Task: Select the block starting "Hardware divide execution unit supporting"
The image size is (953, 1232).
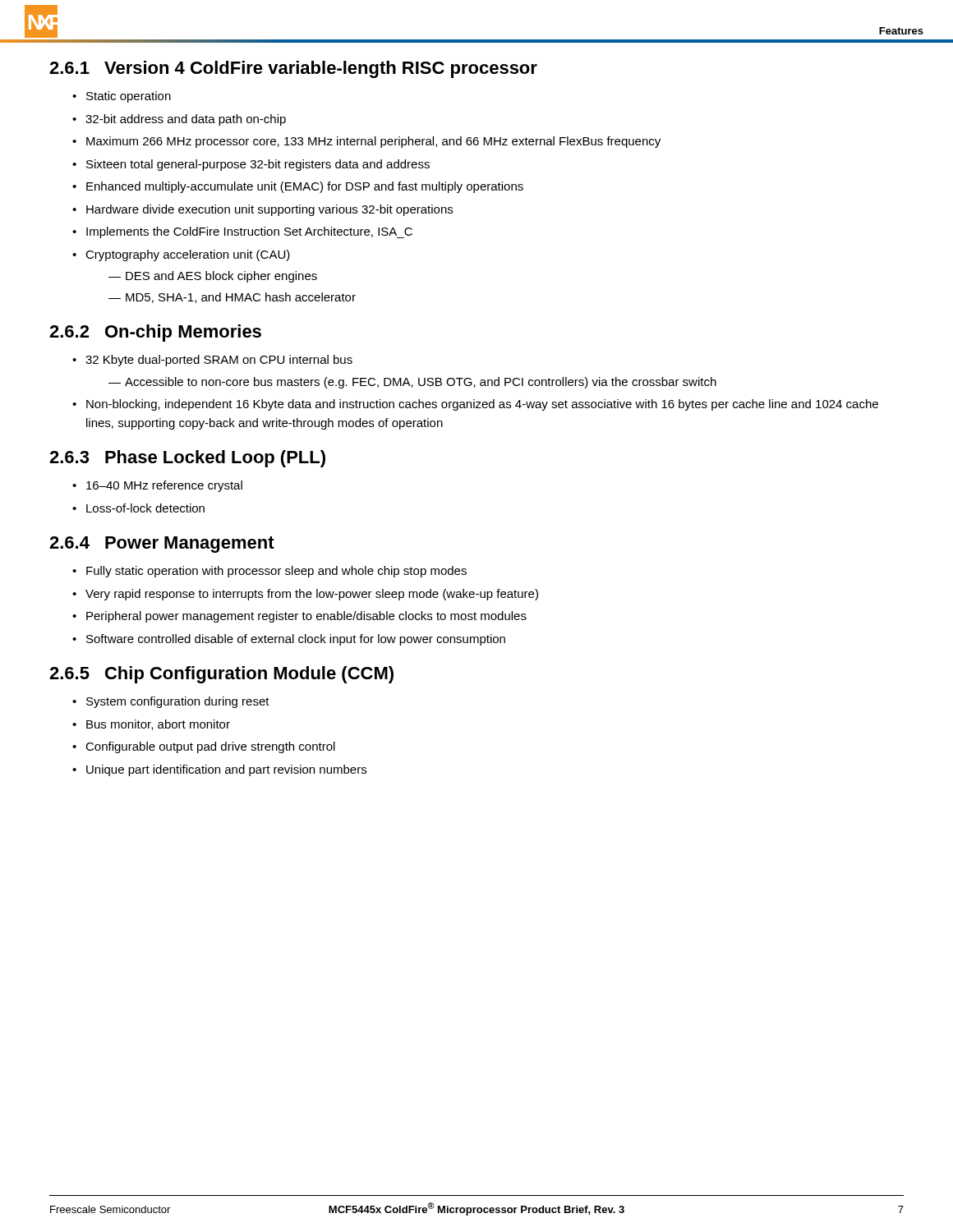Action: pos(269,209)
